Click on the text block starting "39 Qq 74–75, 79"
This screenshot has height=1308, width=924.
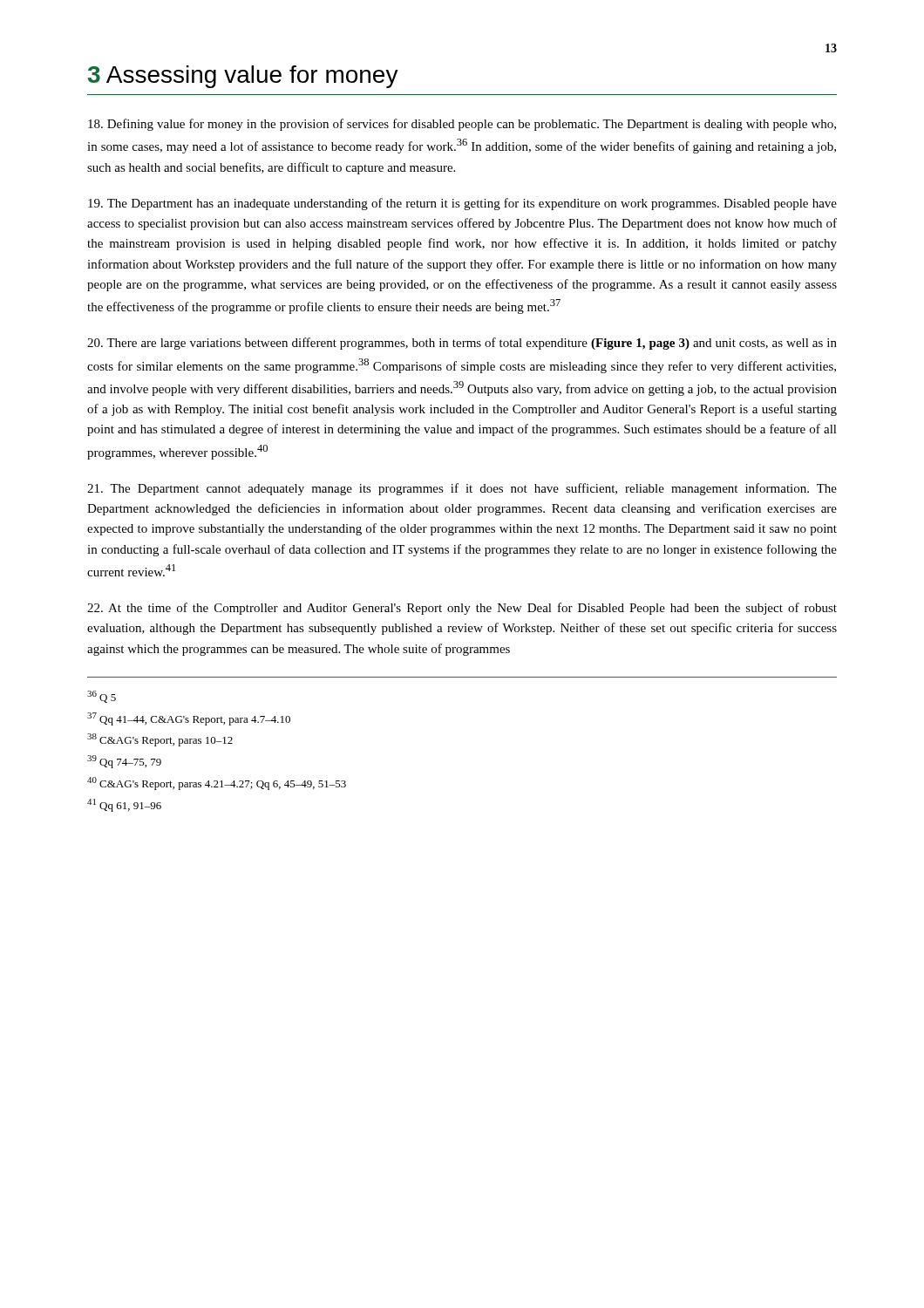[x=124, y=761]
